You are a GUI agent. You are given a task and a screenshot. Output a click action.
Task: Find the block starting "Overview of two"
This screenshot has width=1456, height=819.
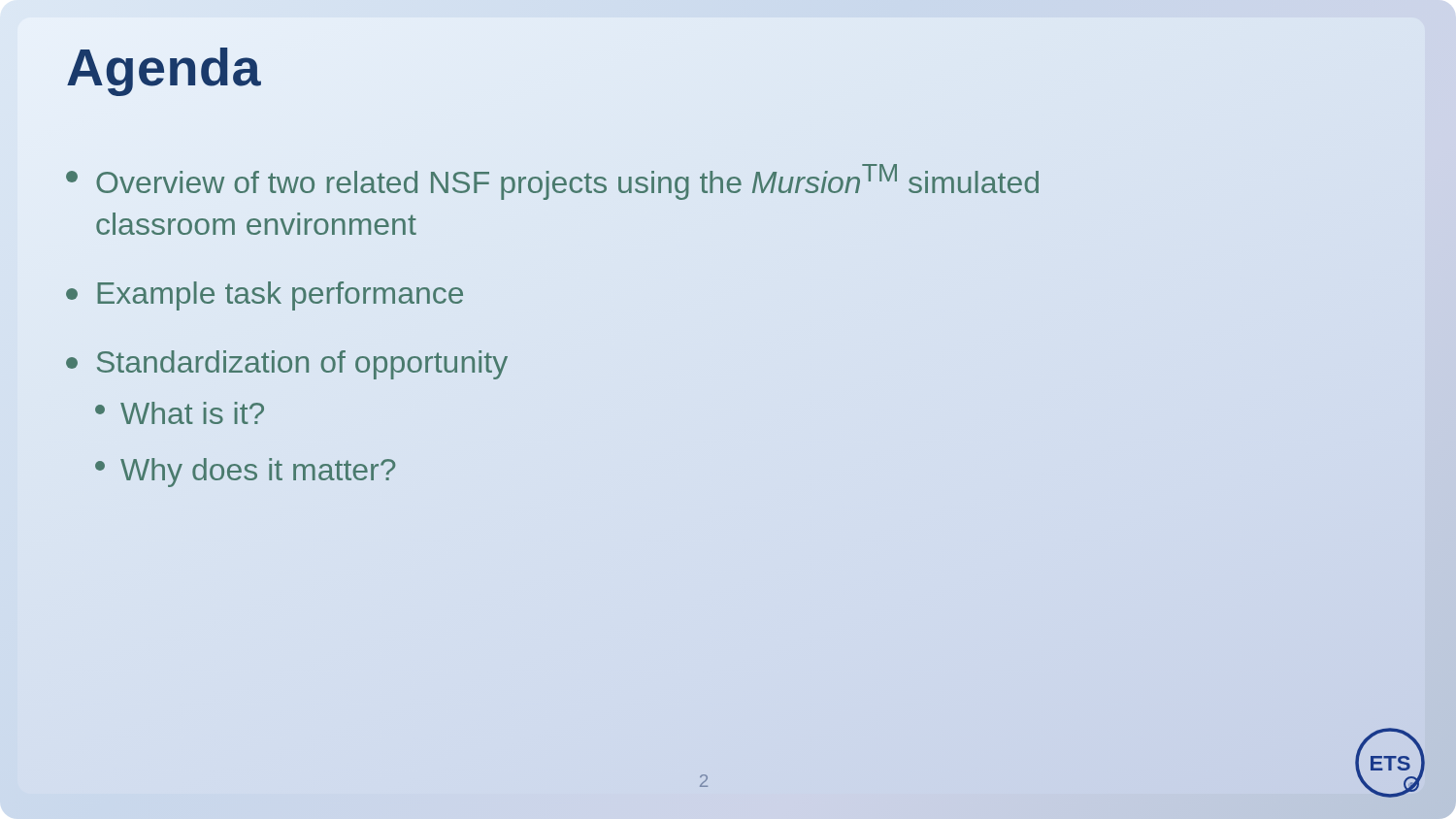tap(600, 200)
